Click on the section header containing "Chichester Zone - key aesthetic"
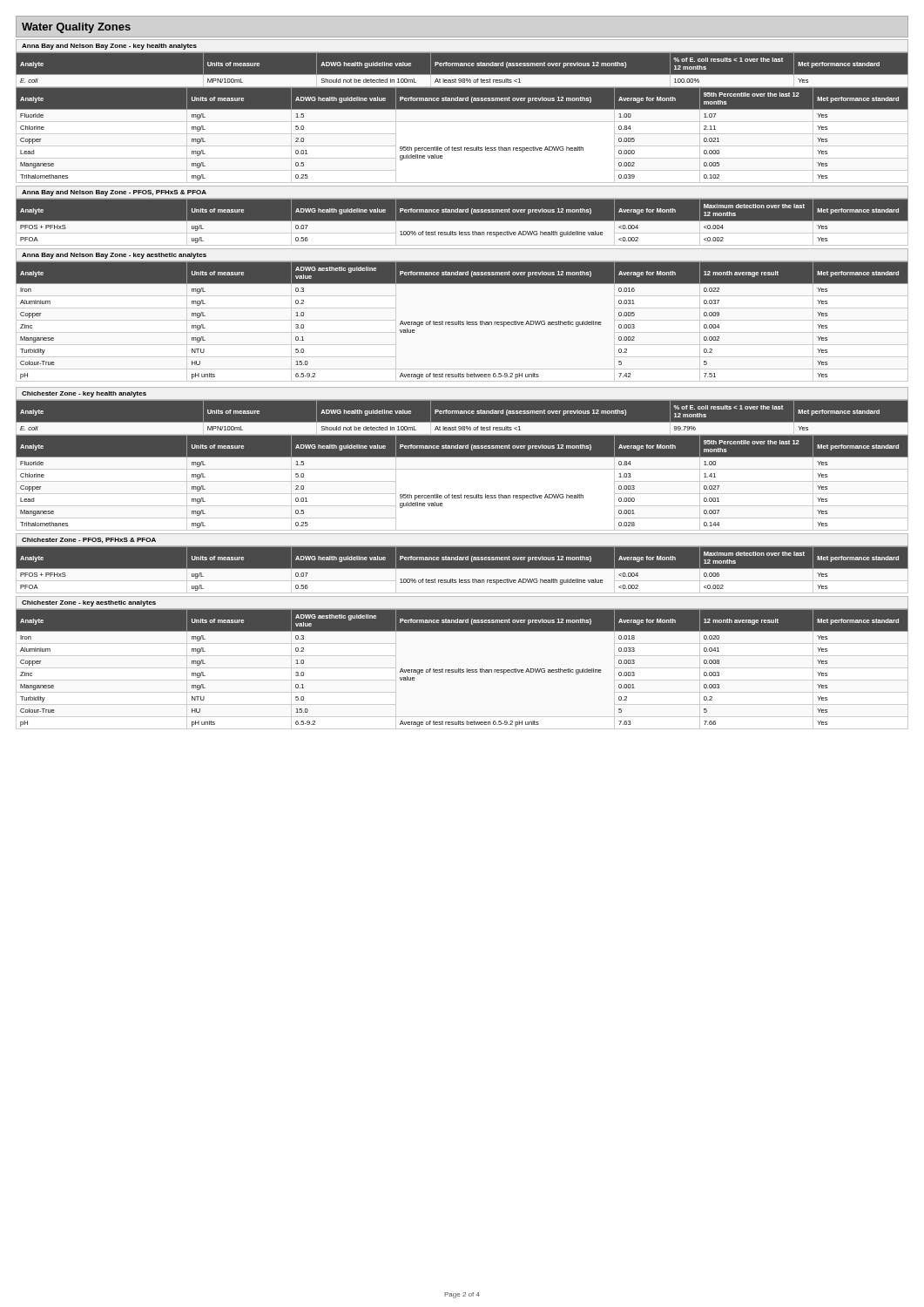924x1307 pixels. (89, 603)
